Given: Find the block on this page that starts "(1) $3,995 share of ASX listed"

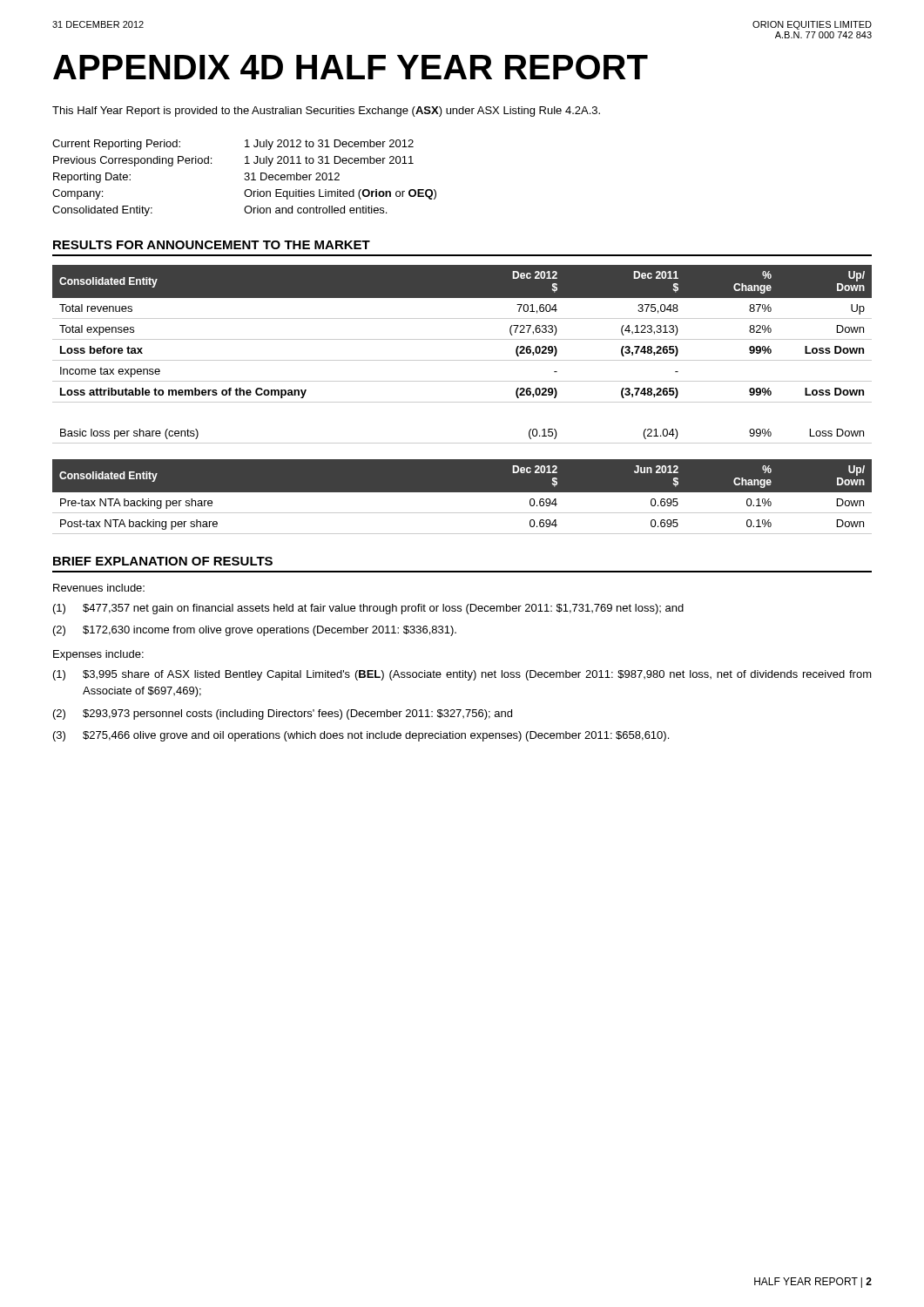Looking at the screenshot, I should click(462, 682).
